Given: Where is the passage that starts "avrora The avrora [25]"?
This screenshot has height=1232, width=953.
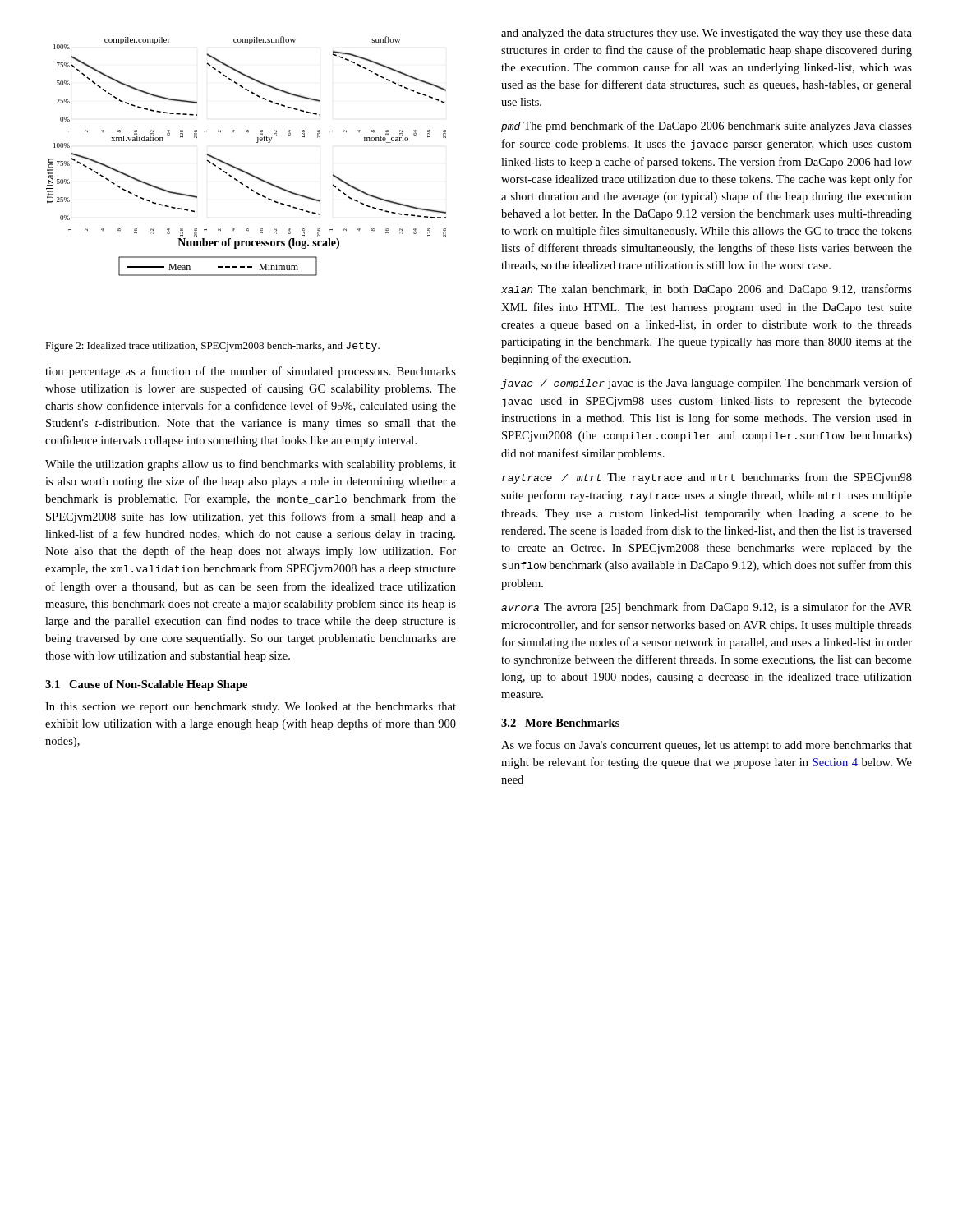Looking at the screenshot, I should [x=707, y=651].
